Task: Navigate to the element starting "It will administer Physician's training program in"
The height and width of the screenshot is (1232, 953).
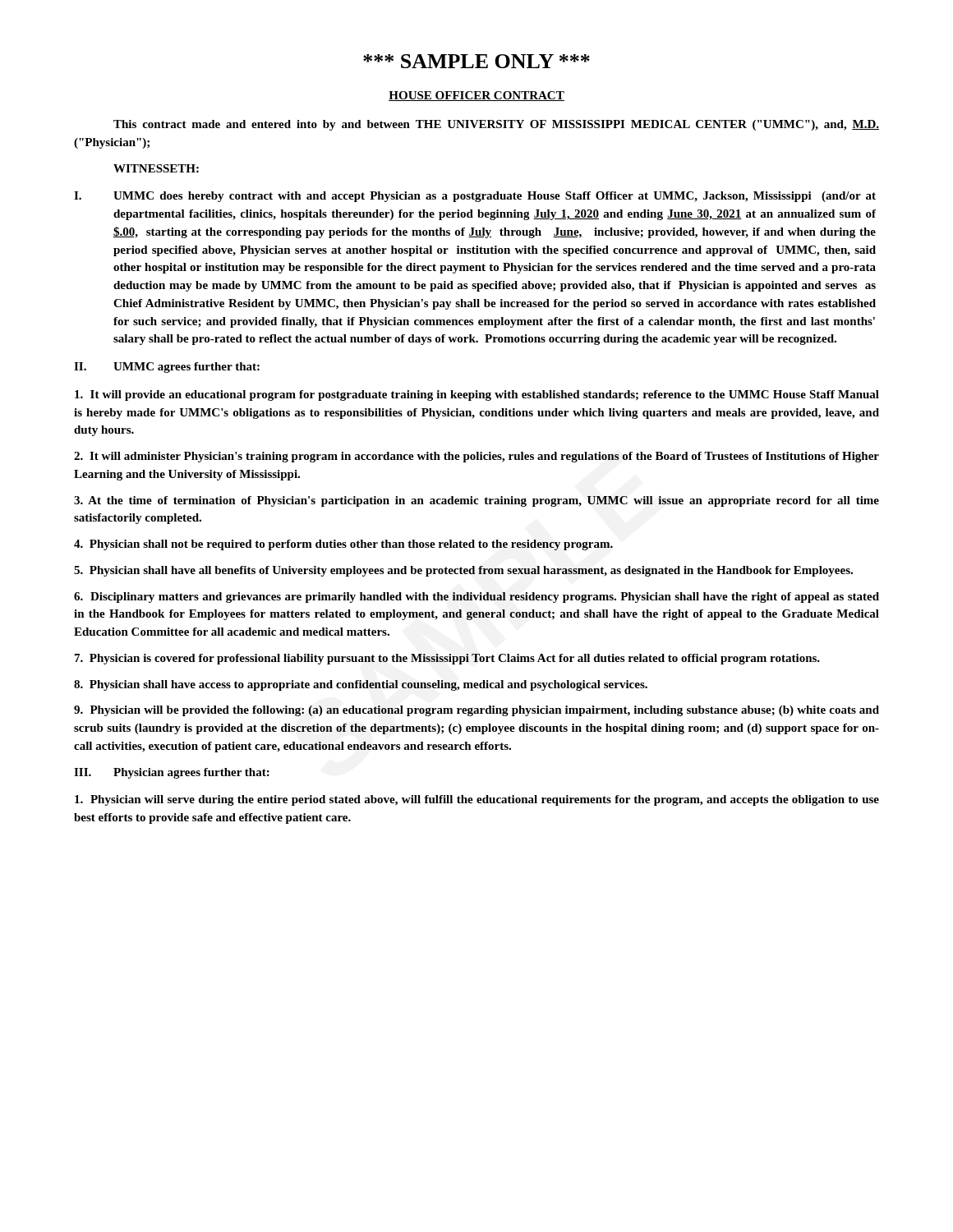Action: [x=476, y=465]
